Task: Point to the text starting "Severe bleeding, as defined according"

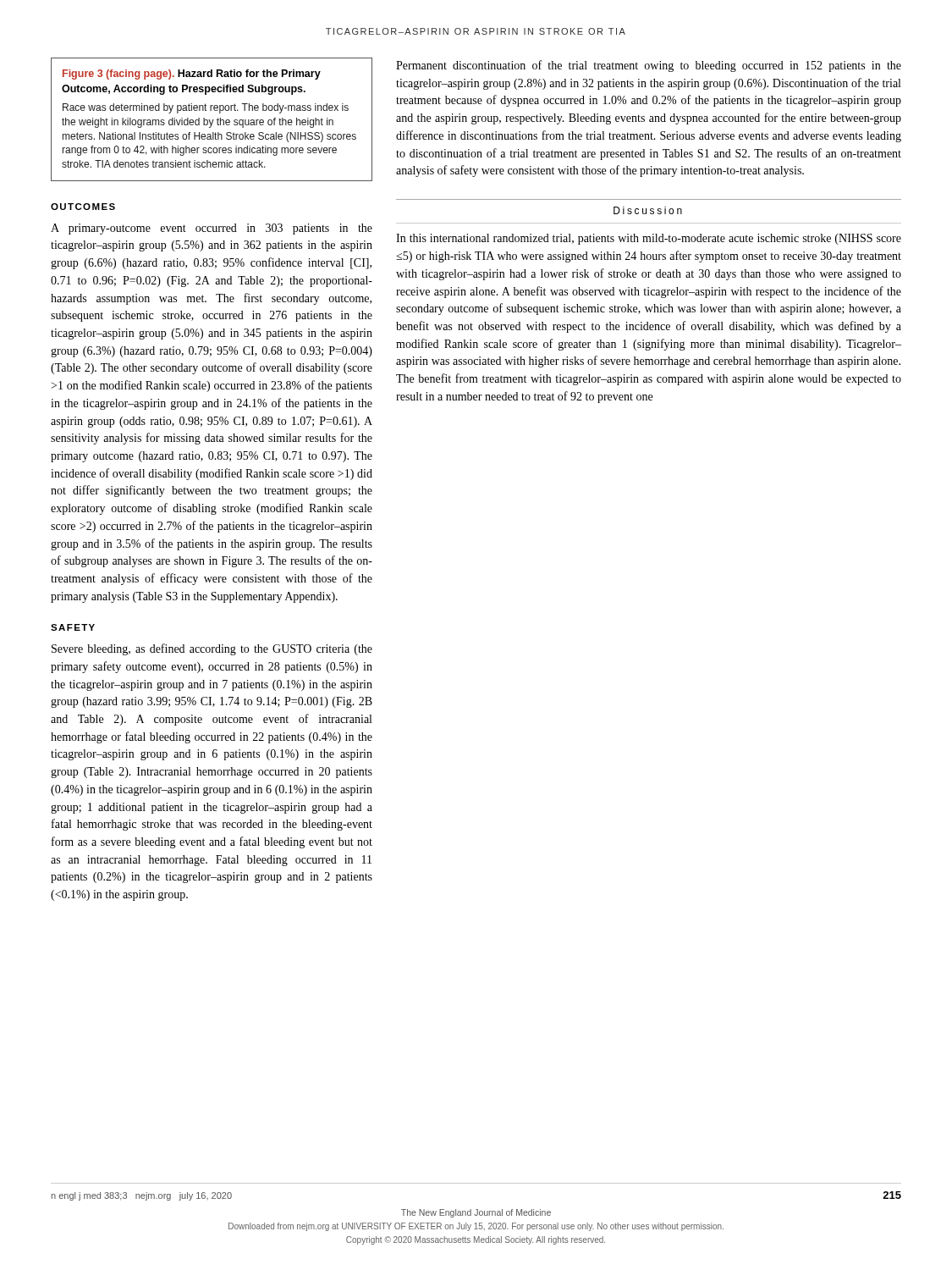Action: [x=212, y=773]
